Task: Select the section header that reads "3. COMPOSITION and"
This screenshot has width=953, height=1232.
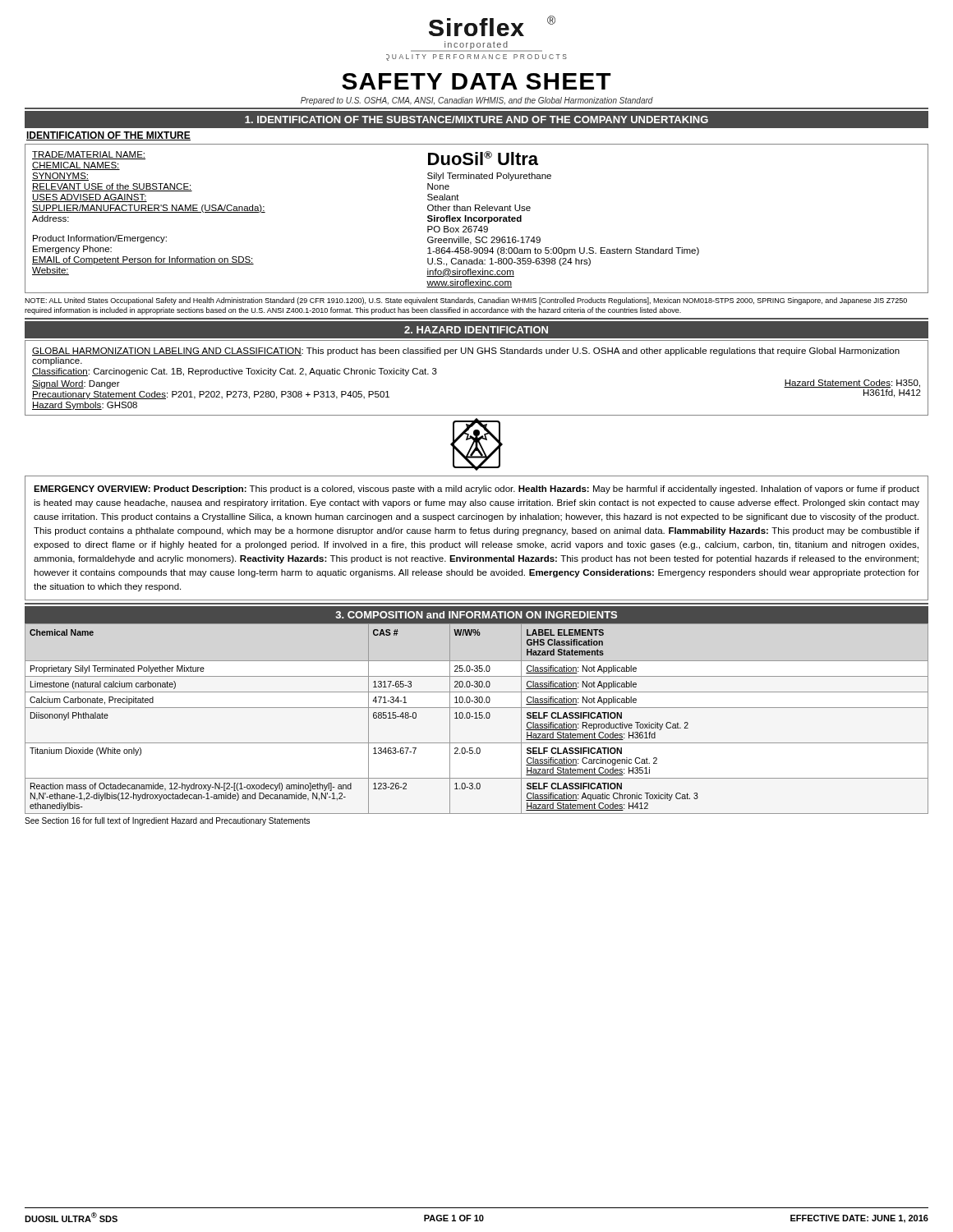Action: pyautogui.click(x=476, y=615)
